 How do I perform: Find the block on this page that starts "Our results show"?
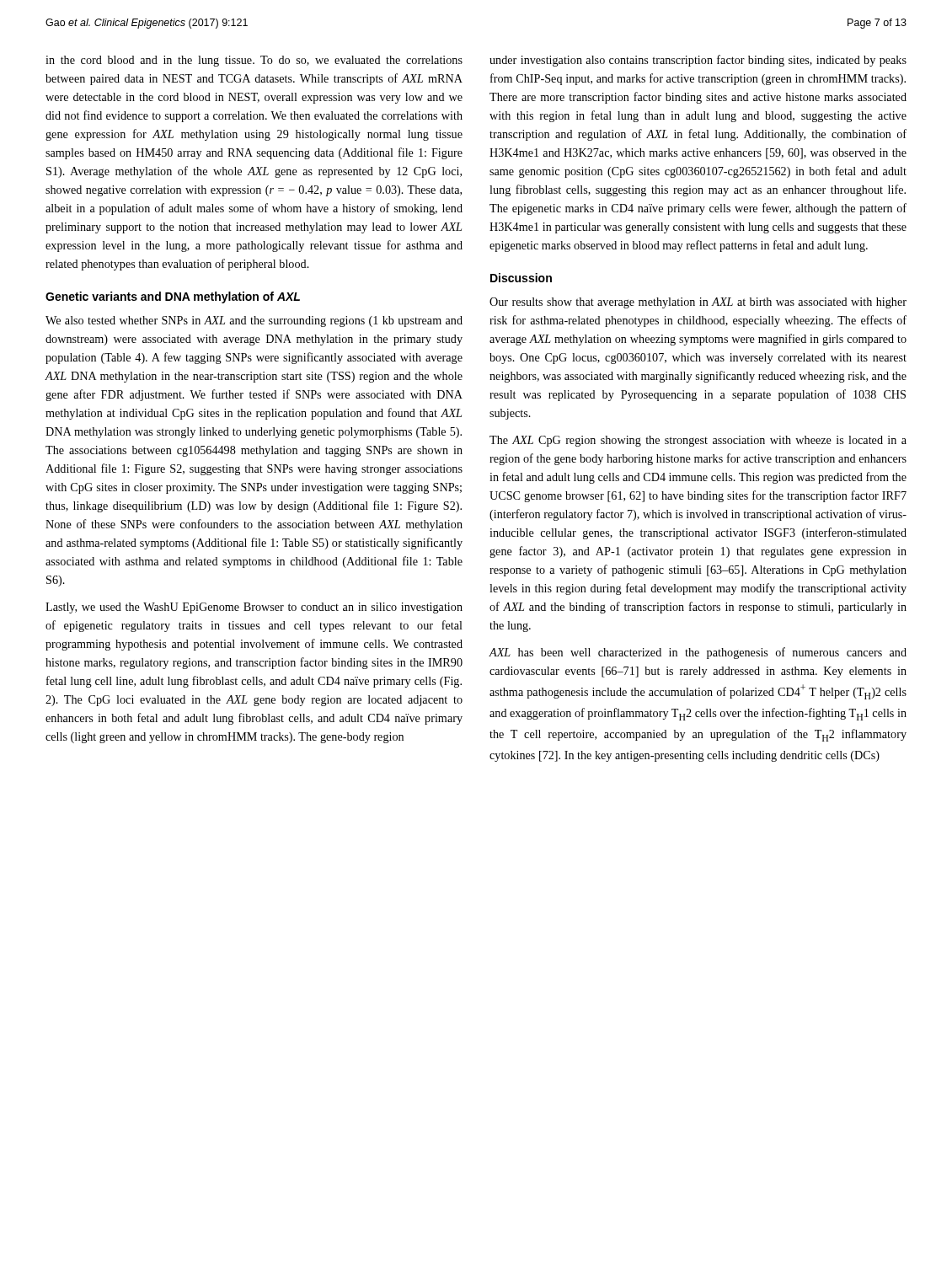[698, 528]
